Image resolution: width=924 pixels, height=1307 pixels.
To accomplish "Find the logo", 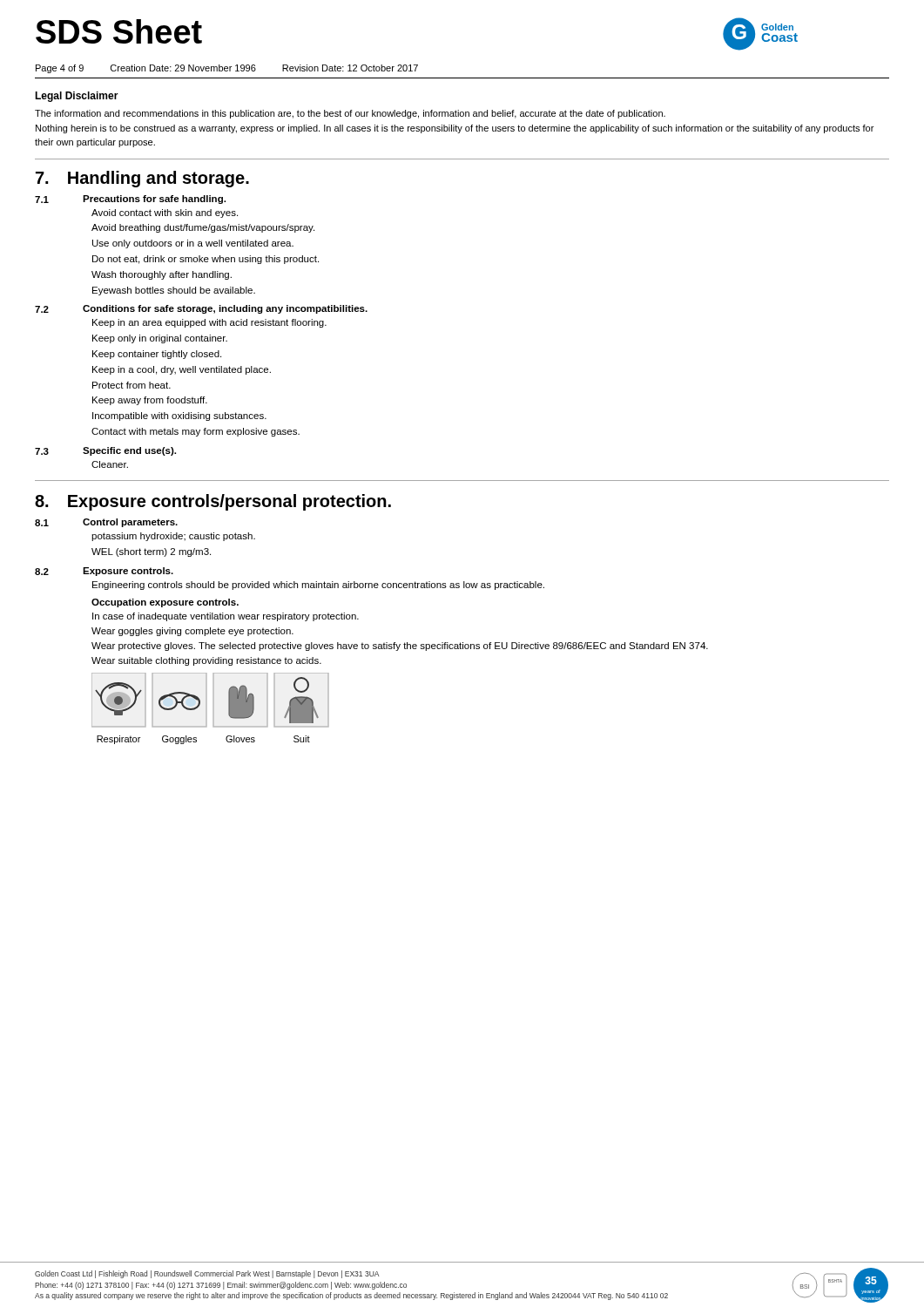I will [x=798, y=35].
